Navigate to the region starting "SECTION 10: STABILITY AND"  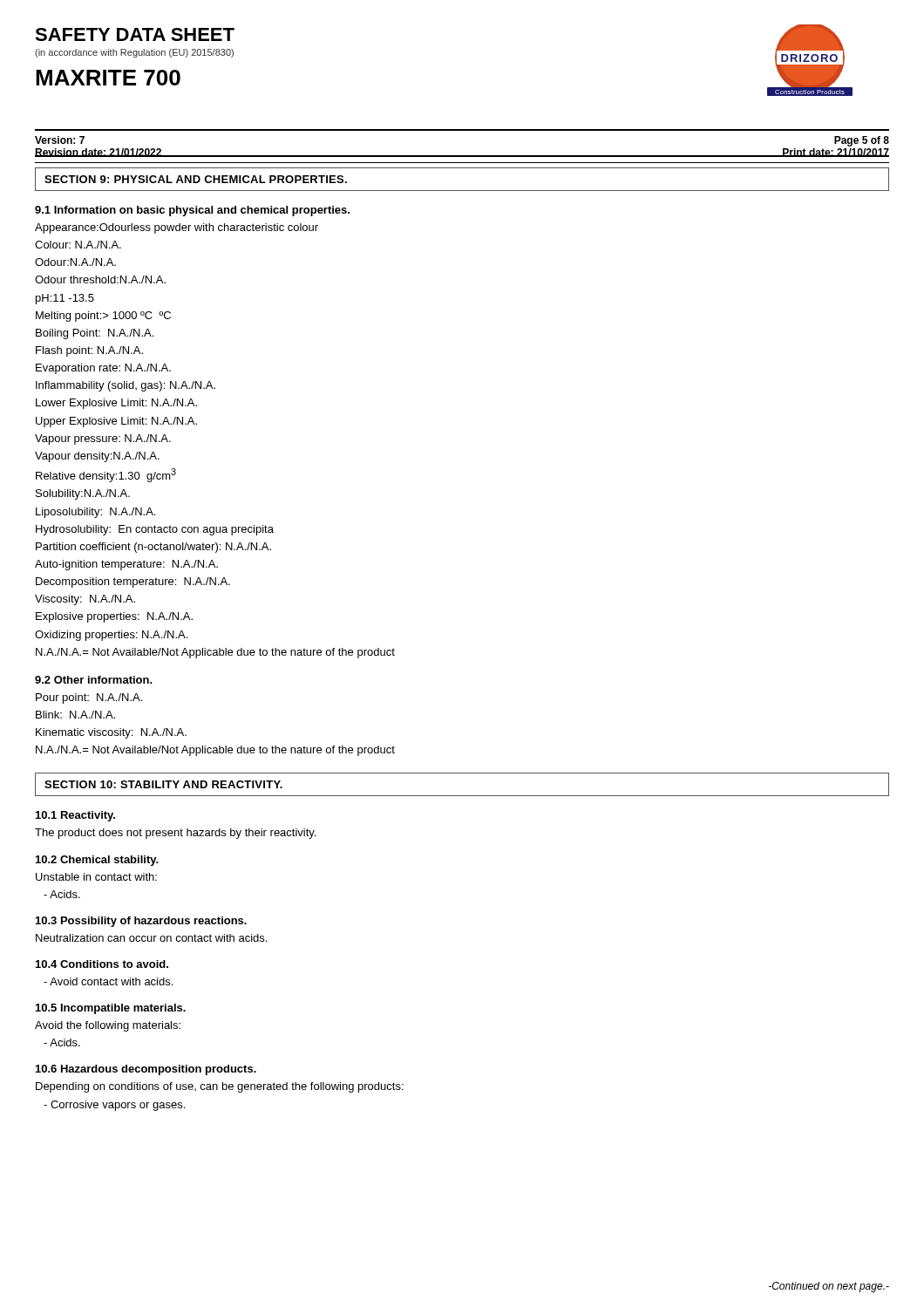pos(164,785)
